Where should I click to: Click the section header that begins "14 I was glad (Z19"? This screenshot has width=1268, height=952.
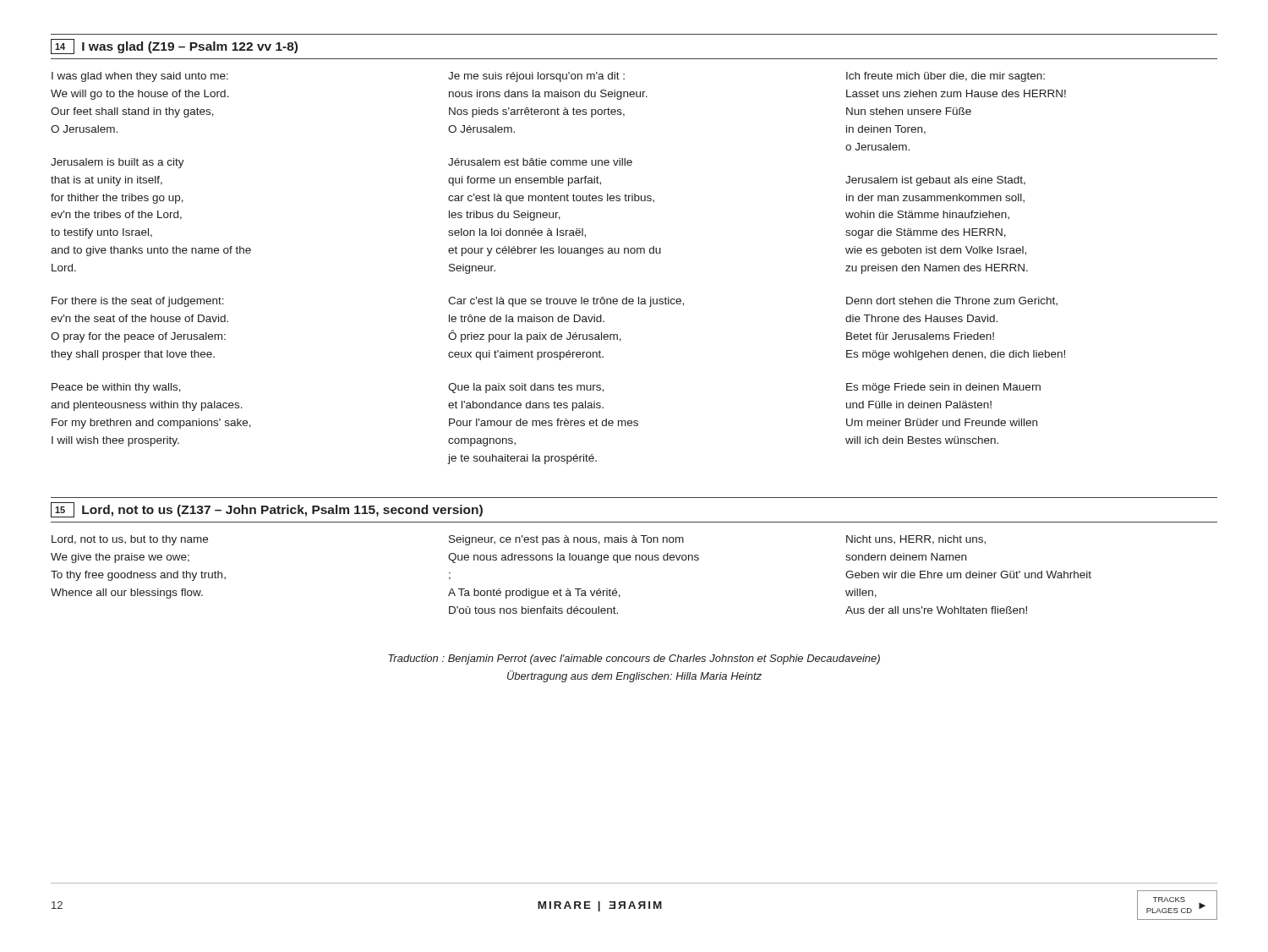point(175,47)
